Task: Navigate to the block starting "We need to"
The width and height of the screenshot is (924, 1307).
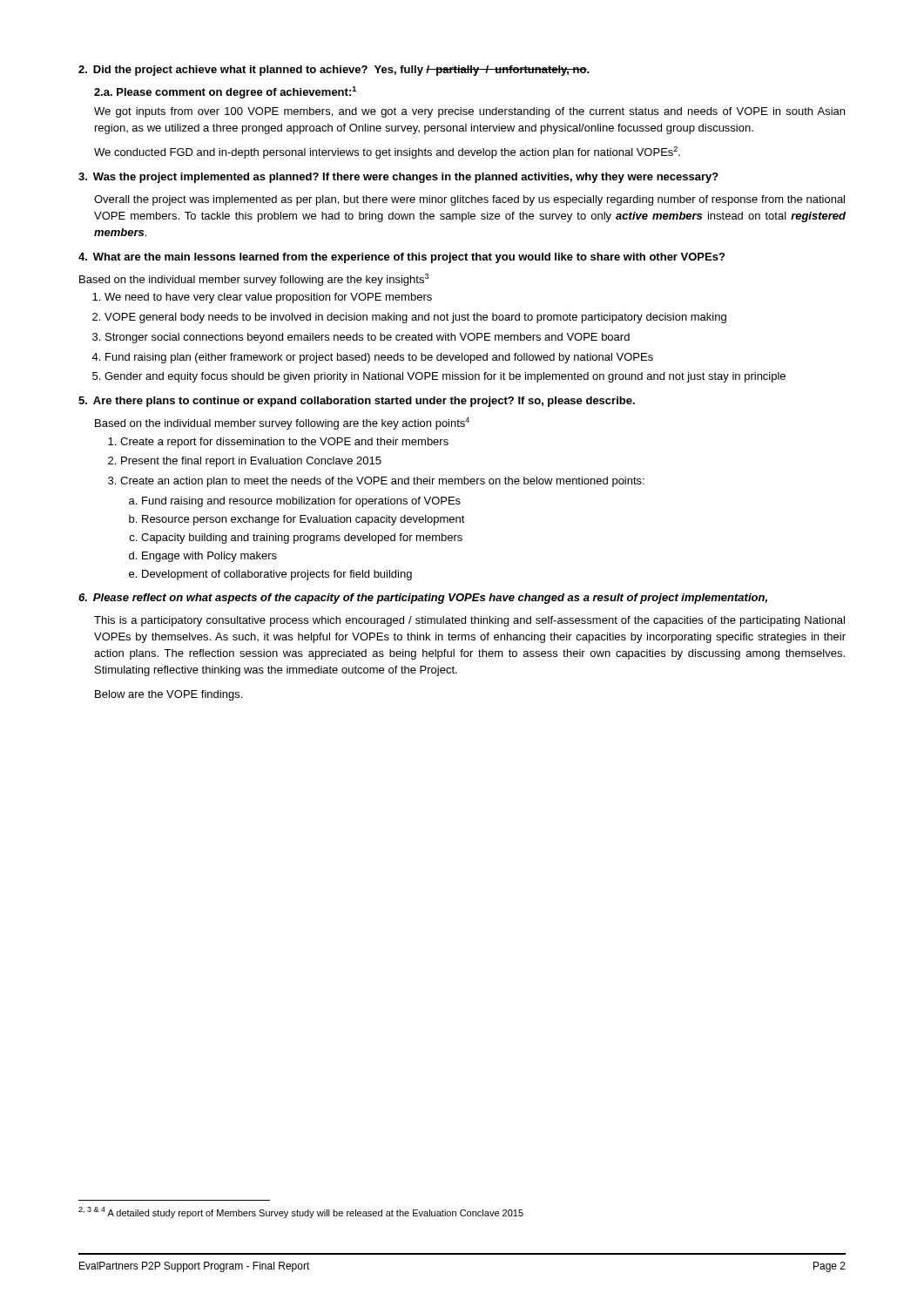Action: tap(268, 297)
